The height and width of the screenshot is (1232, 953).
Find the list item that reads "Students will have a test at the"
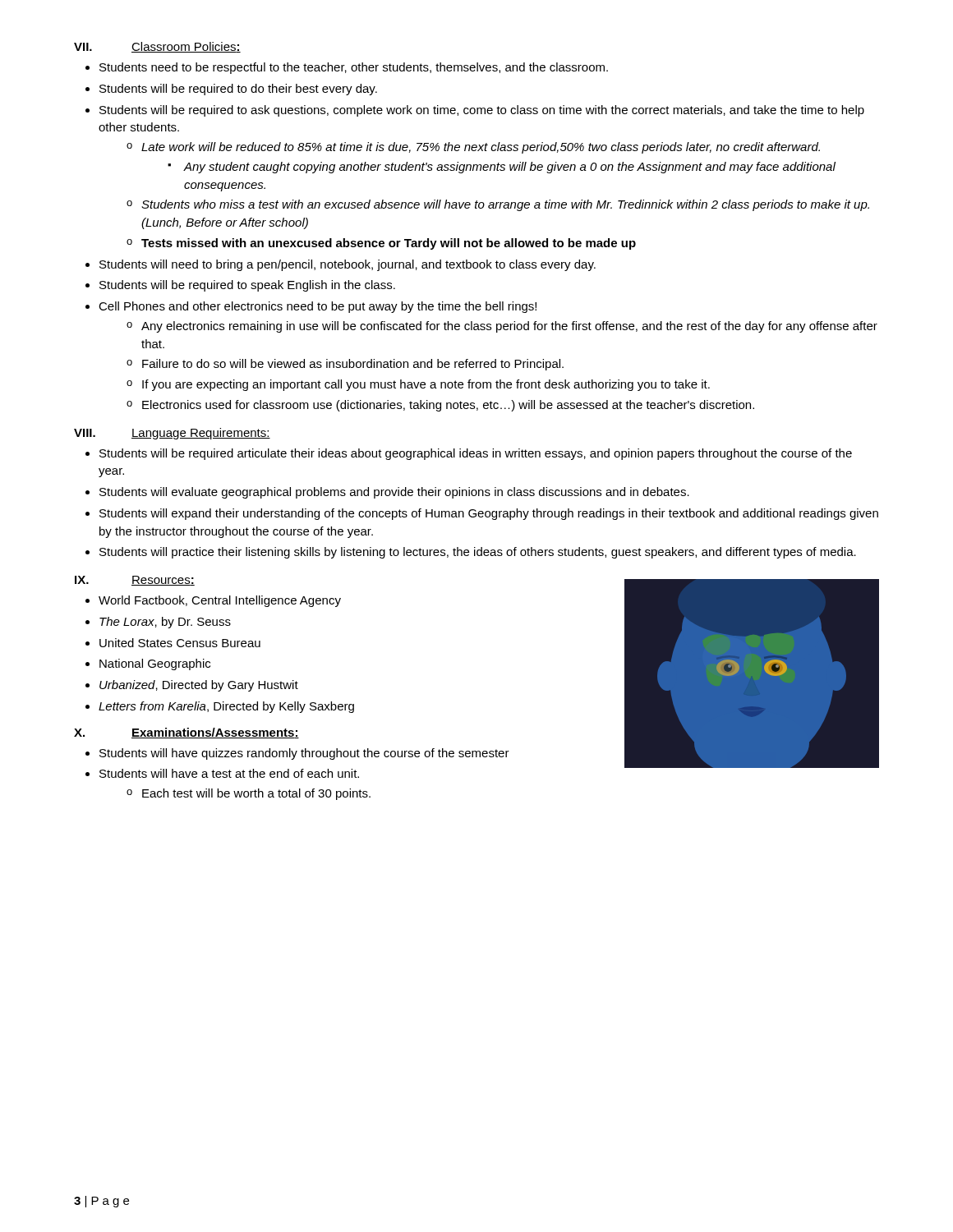pos(353,784)
